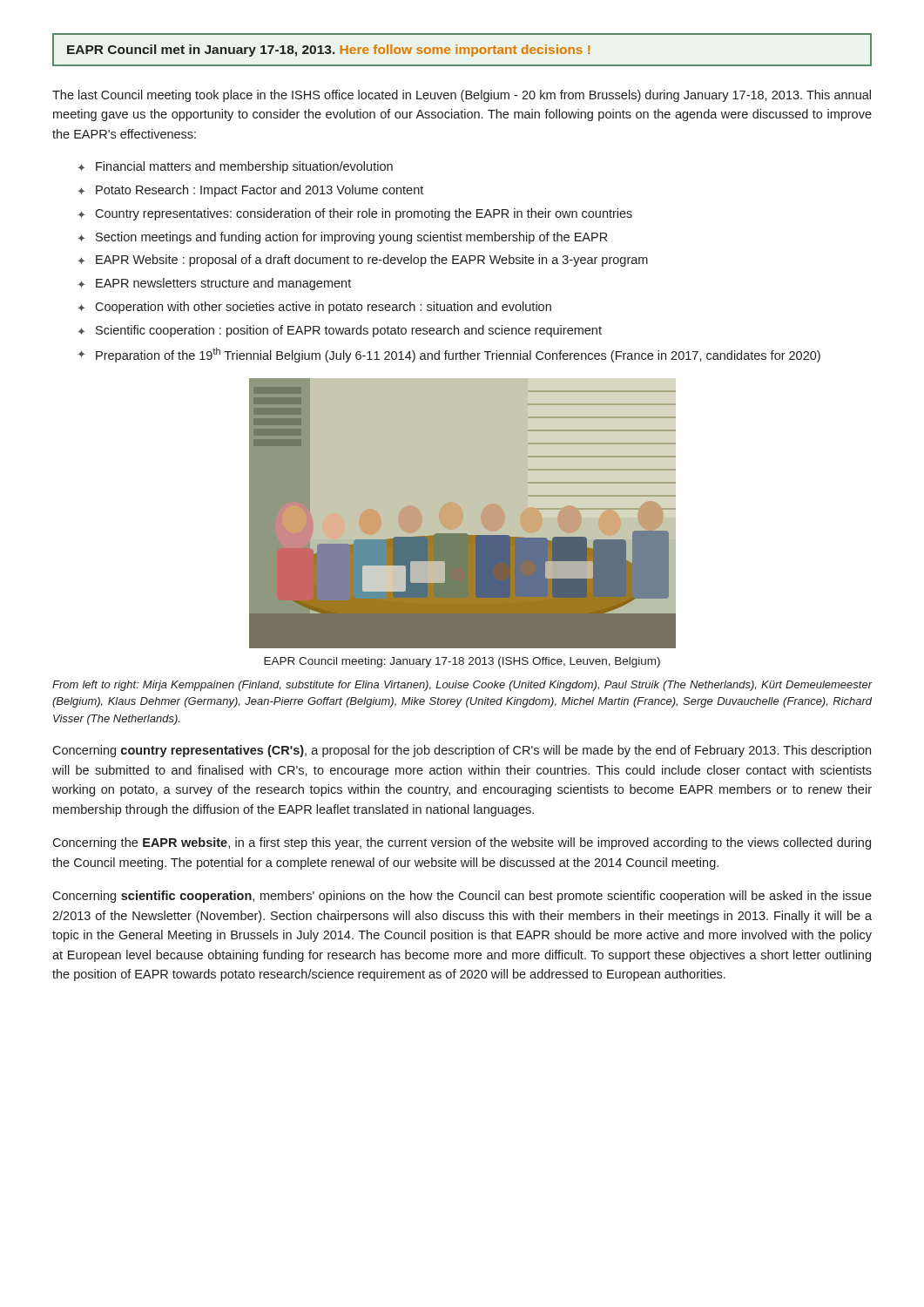The height and width of the screenshot is (1307, 924).
Task: Locate the passage starting "✦ Potato Research :"
Action: pyautogui.click(x=250, y=191)
